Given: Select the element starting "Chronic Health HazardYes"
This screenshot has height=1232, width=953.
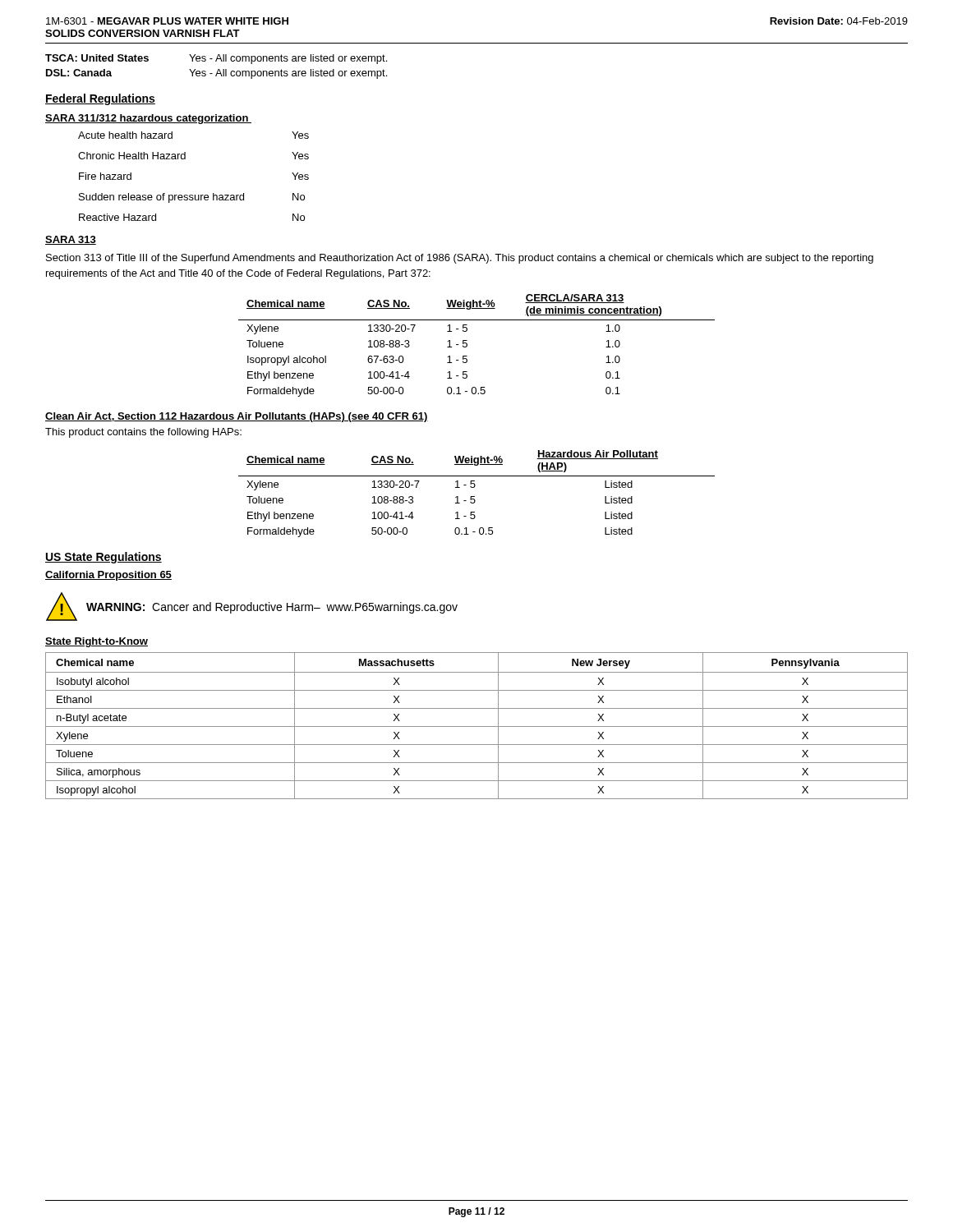Looking at the screenshot, I should (131, 156).
